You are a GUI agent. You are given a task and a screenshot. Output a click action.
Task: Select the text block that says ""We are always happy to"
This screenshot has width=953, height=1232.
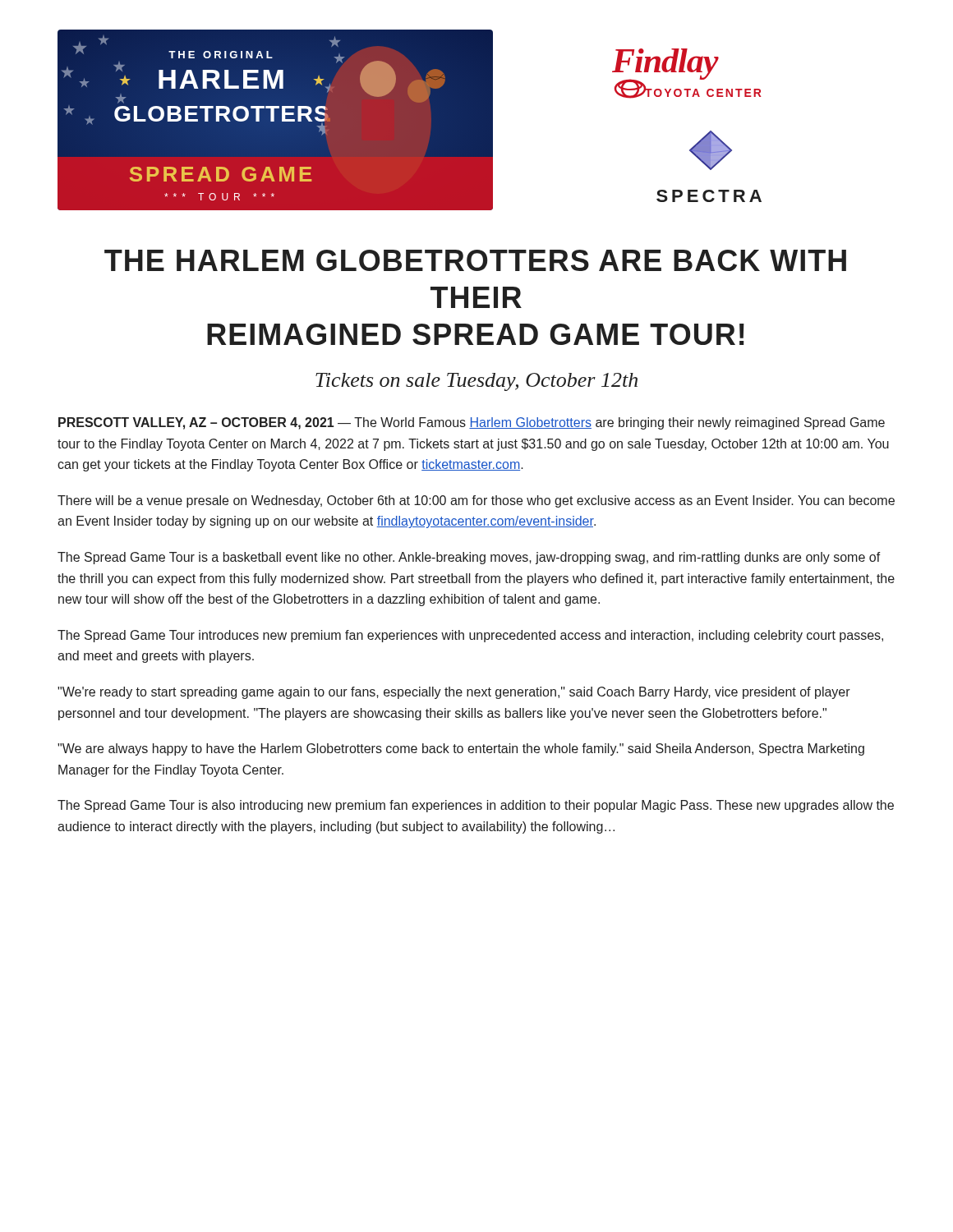[461, 759]
